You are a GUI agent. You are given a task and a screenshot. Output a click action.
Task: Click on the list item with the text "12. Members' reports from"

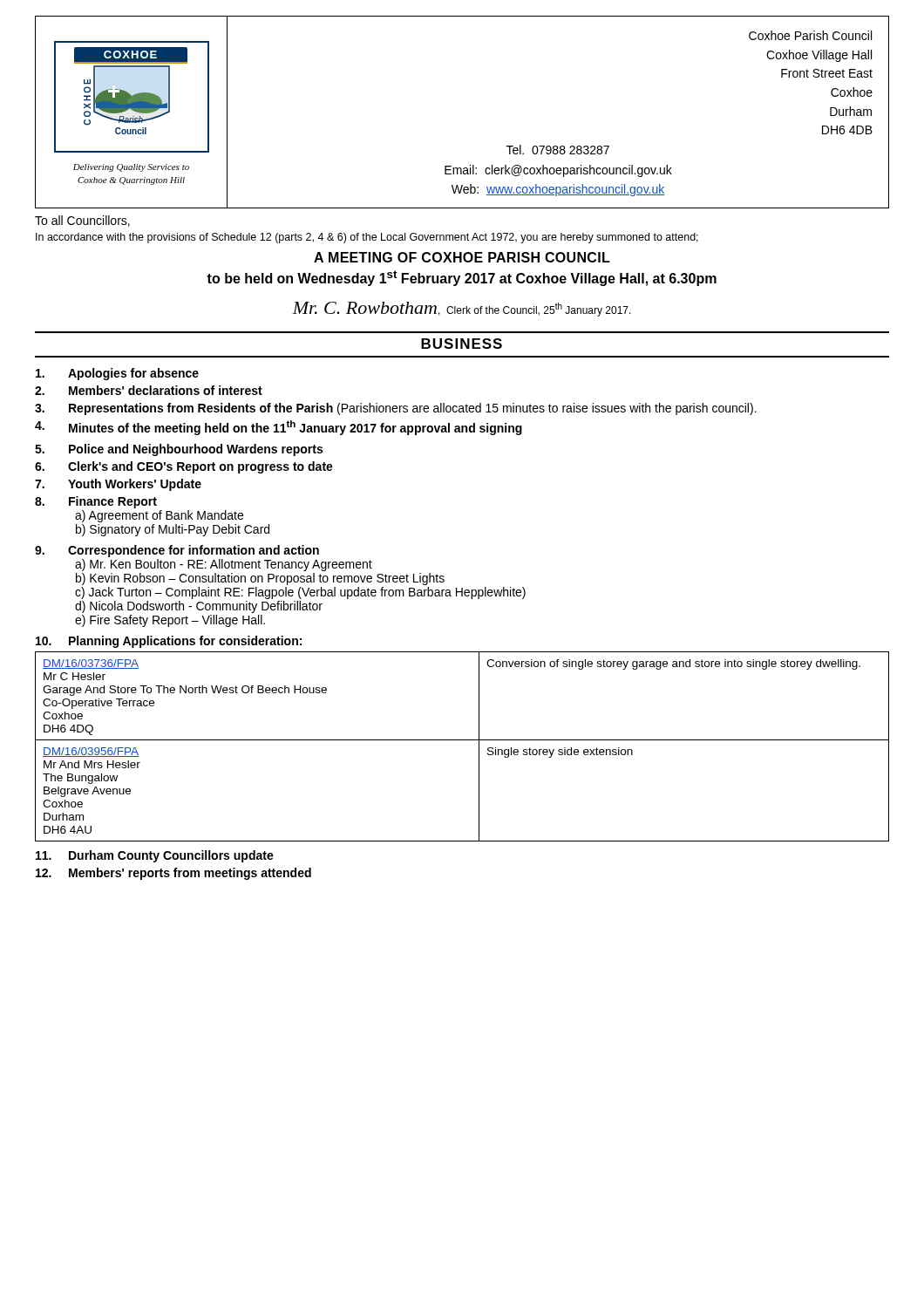coord(173,874)
